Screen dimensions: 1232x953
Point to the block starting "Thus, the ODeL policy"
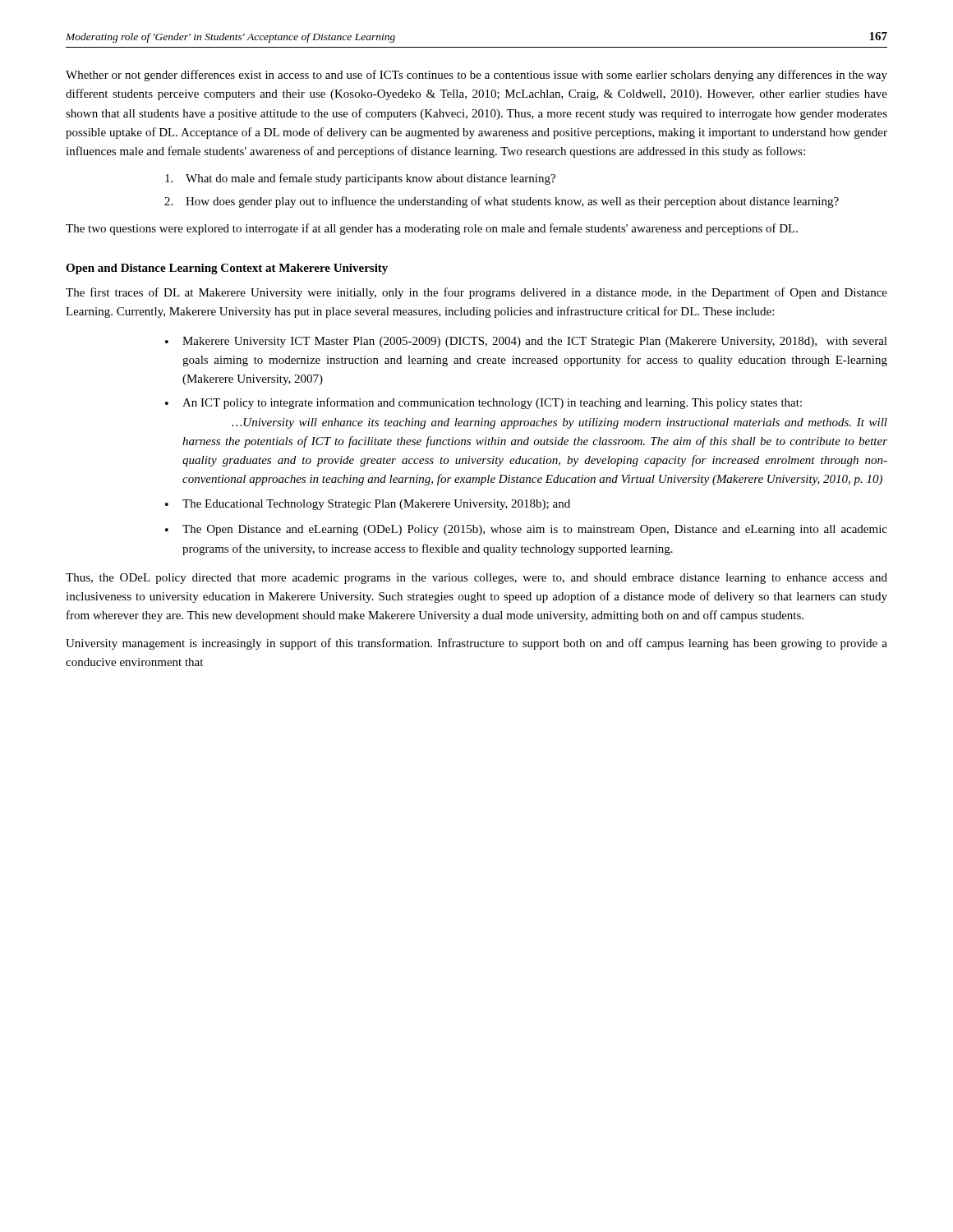pos(476,596)
